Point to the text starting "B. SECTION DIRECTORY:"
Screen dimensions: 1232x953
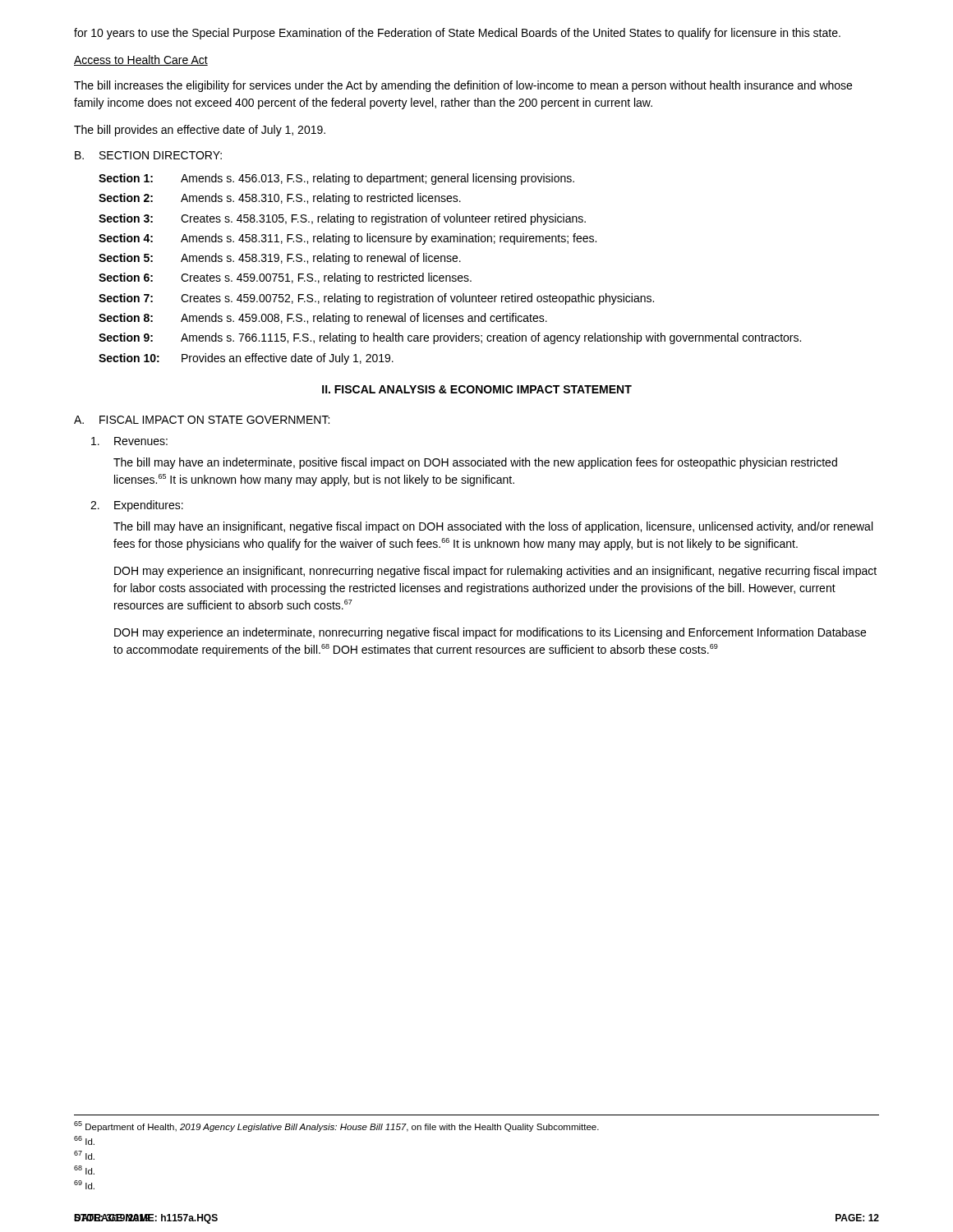148,155
